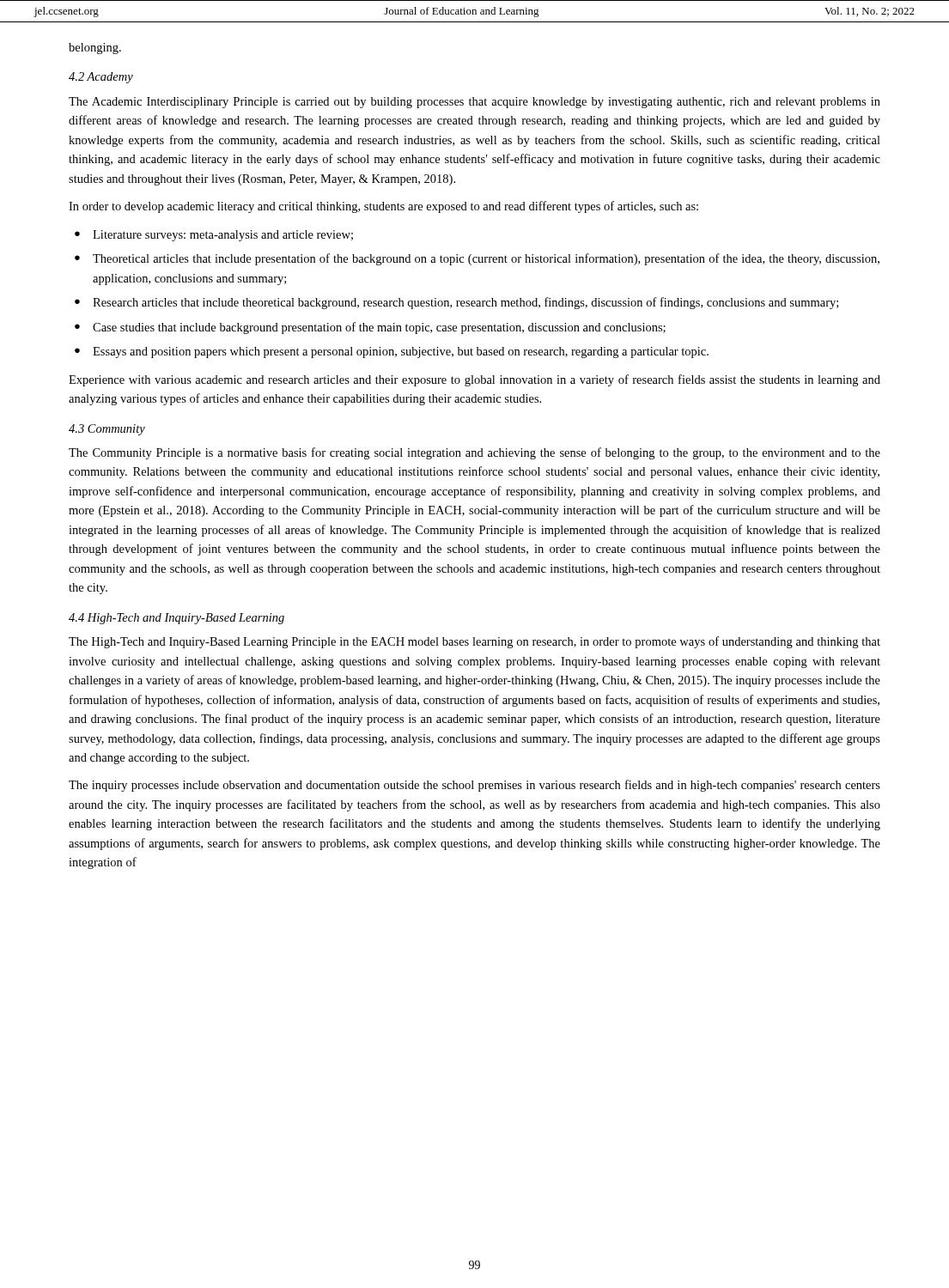Locate the text starting "Research articles that include theoretical background, research question,"
The image size is (949, 1288).
[474, 303]
